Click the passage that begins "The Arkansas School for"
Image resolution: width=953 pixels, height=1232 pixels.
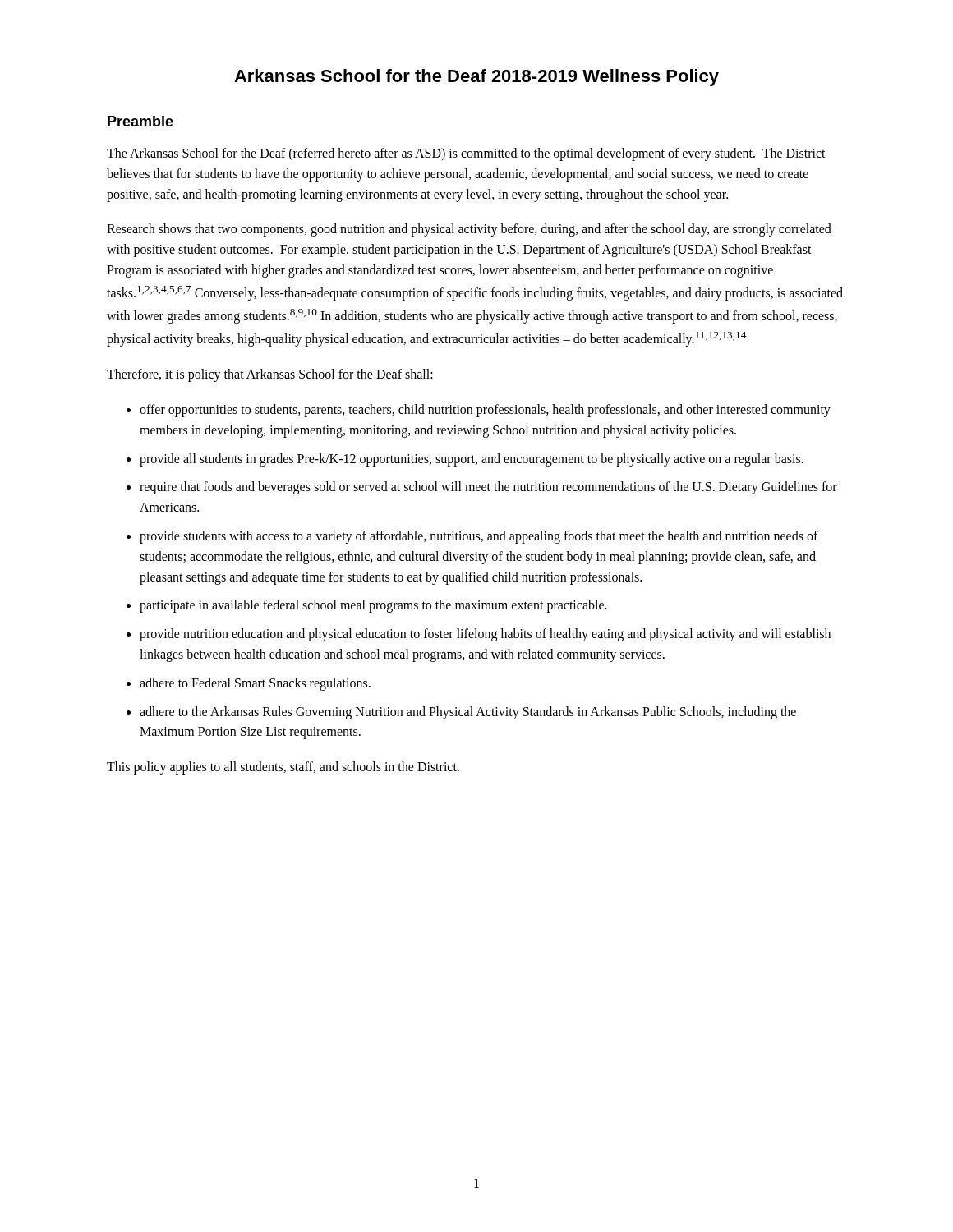(x=466, y=174)
